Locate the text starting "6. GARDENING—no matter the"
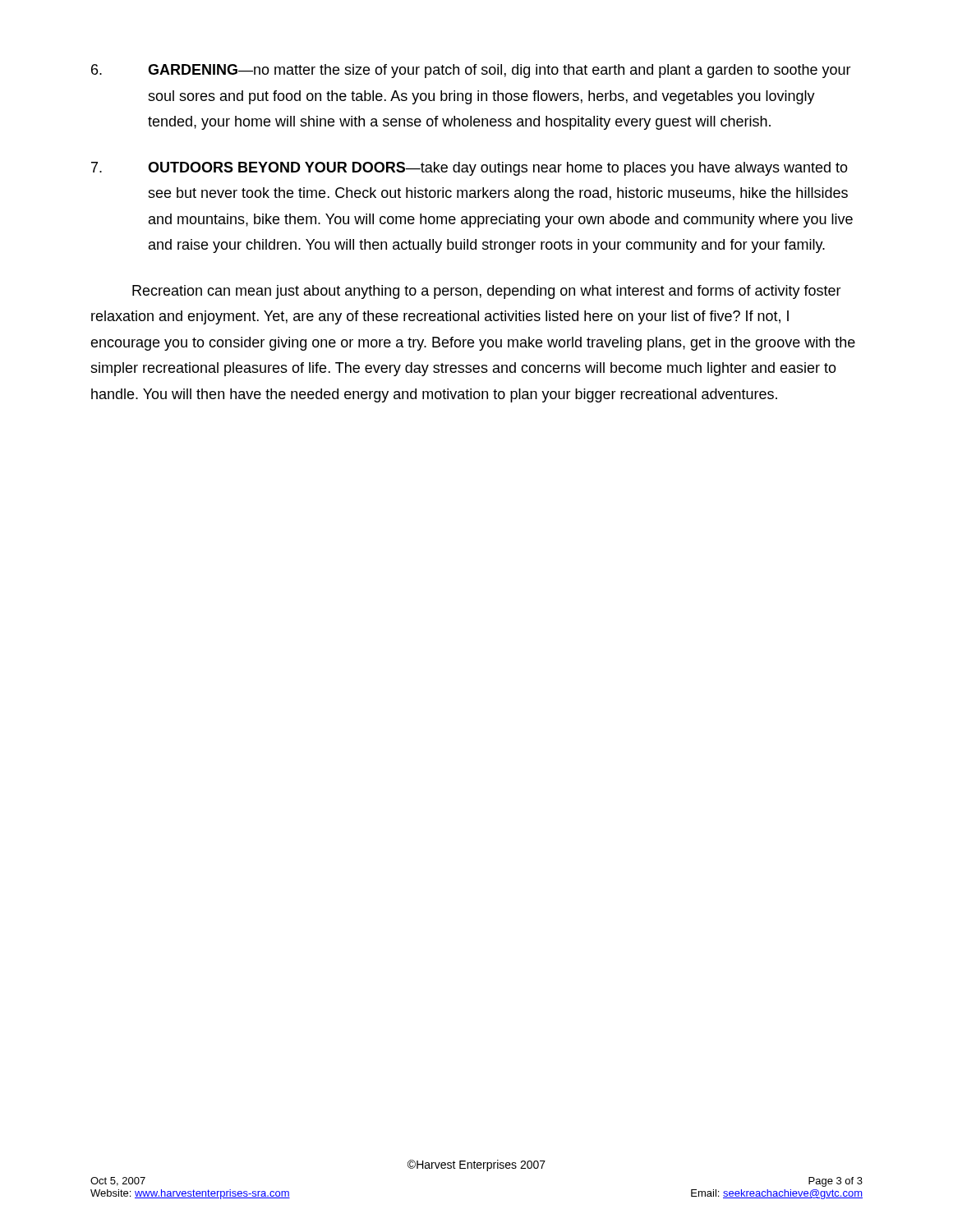This screenshot has height=1232, width=953. (476, 96)
